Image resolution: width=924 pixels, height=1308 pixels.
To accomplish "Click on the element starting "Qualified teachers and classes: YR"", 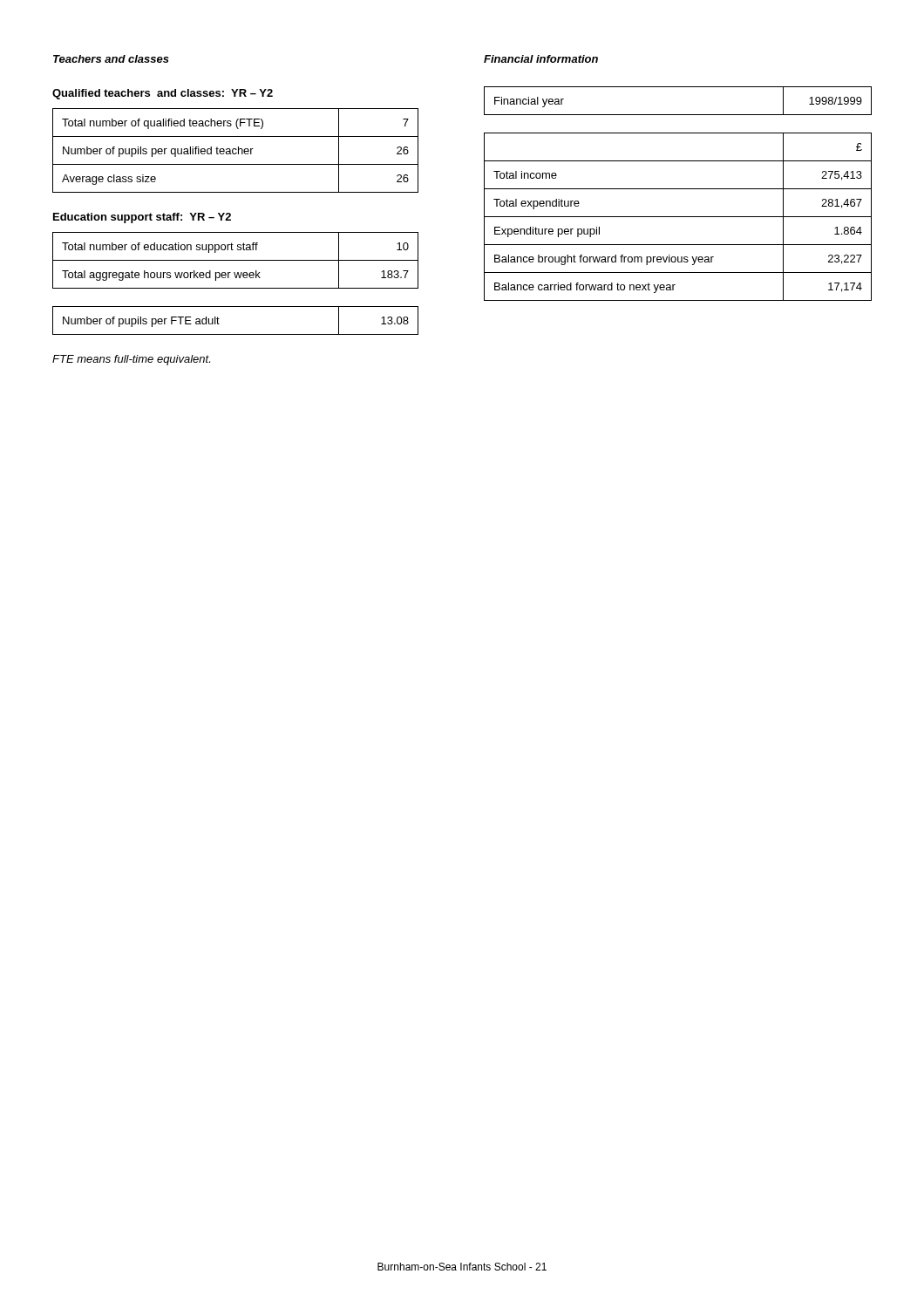I will [x=163, y=93].
